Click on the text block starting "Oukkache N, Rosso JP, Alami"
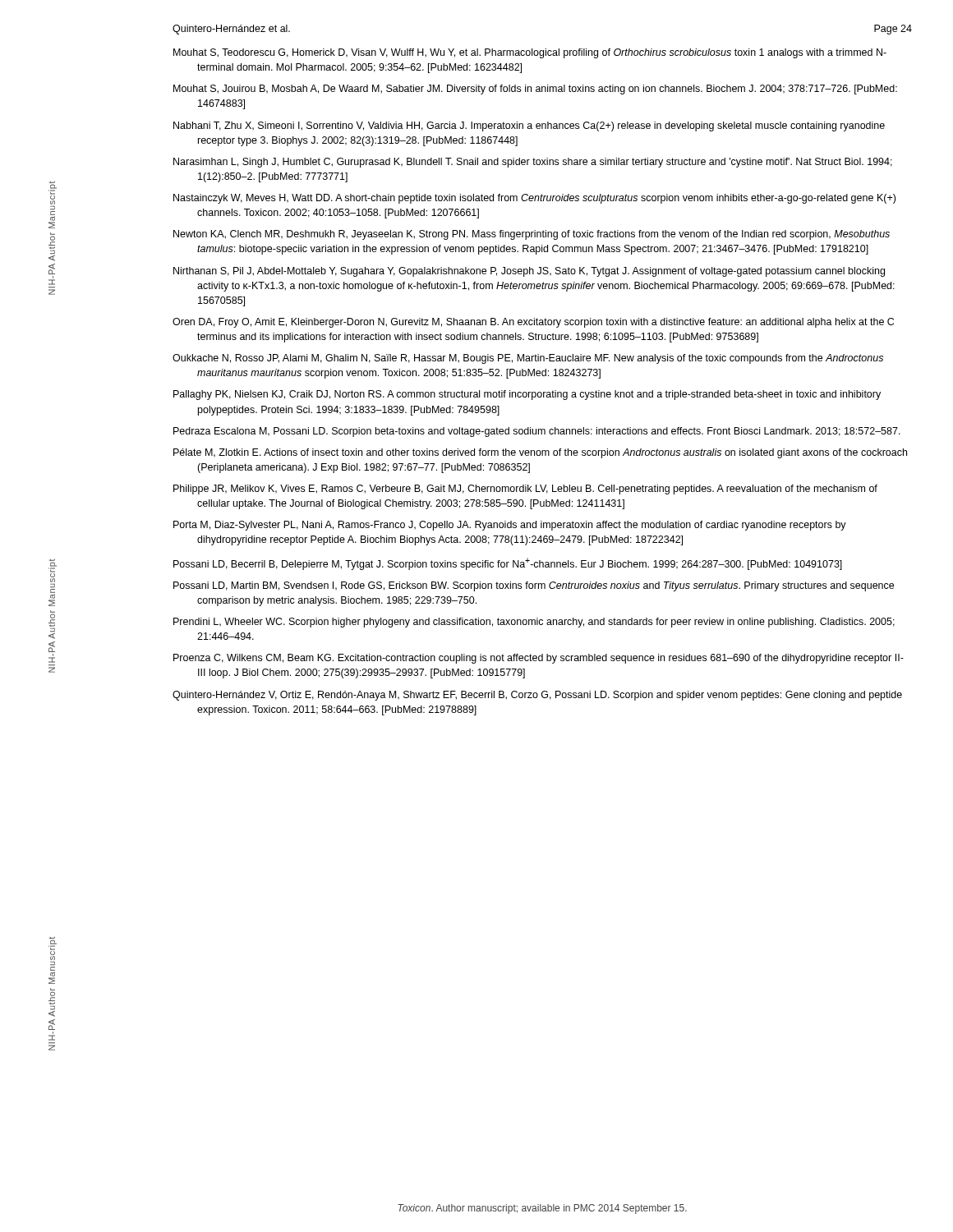Screen dimensions: 1232x953 (528, 366)
